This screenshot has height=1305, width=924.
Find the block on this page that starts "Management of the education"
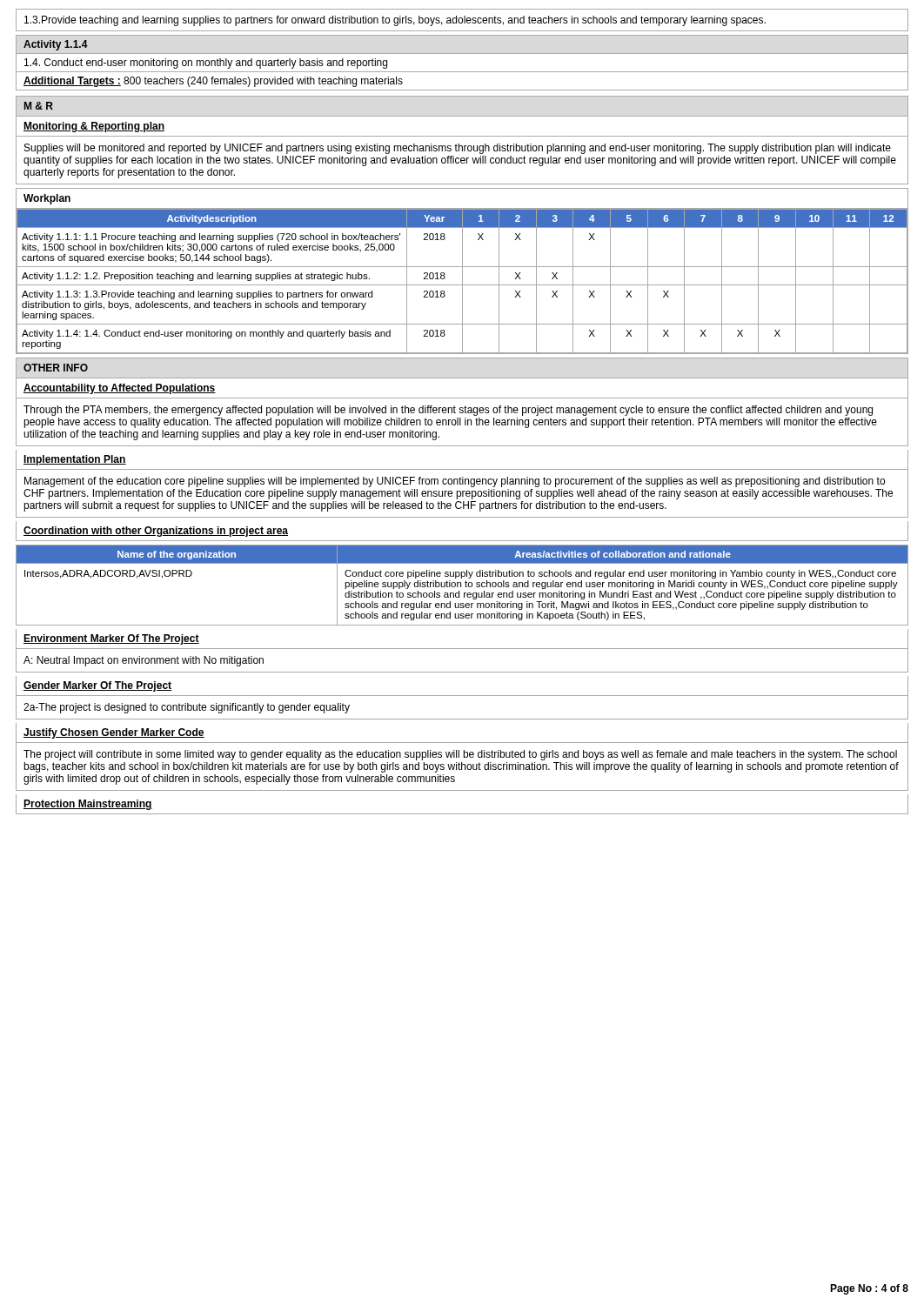click(x=458, y=493)
